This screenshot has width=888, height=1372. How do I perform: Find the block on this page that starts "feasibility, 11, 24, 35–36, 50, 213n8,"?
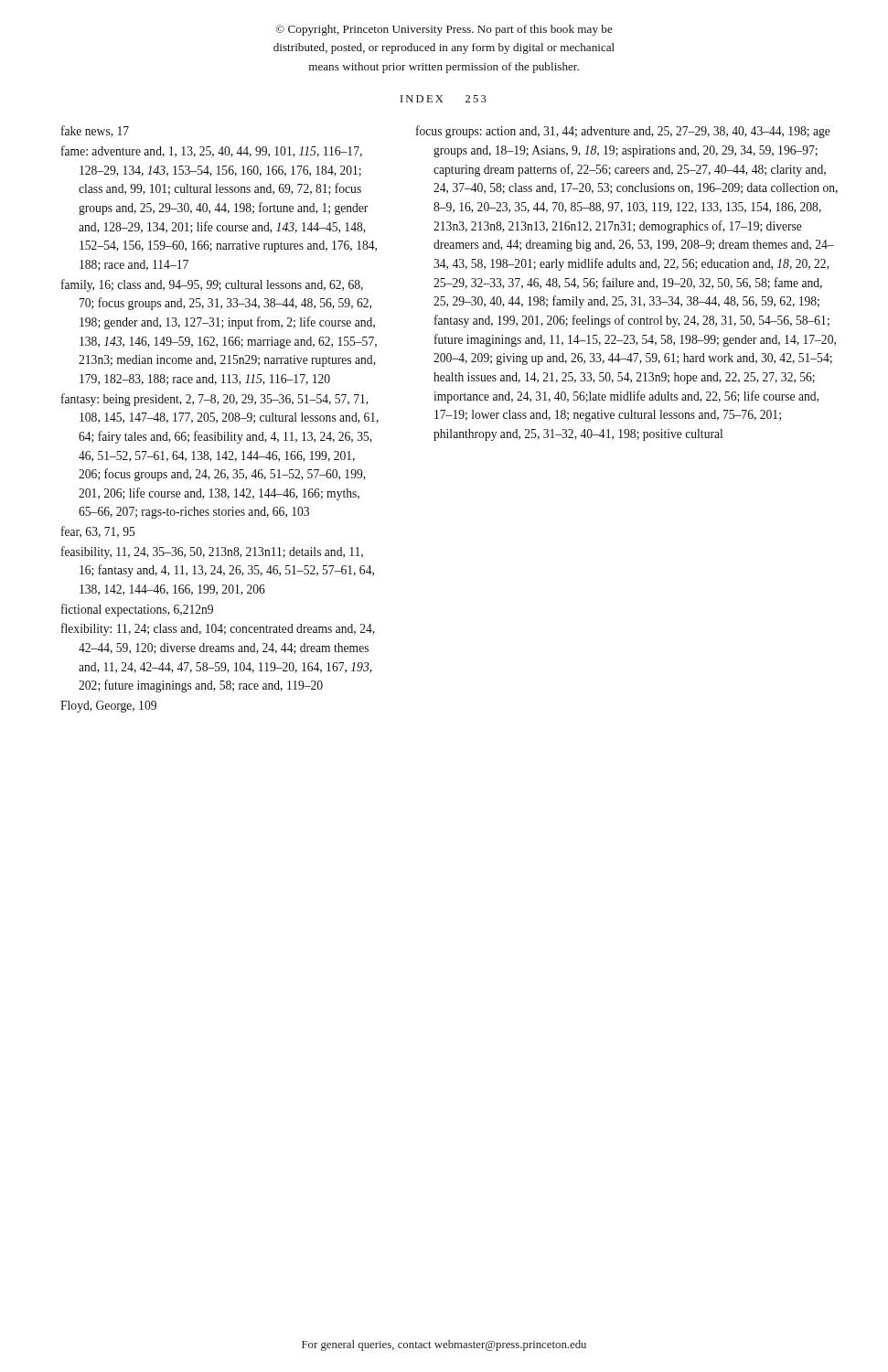point(218,571)
